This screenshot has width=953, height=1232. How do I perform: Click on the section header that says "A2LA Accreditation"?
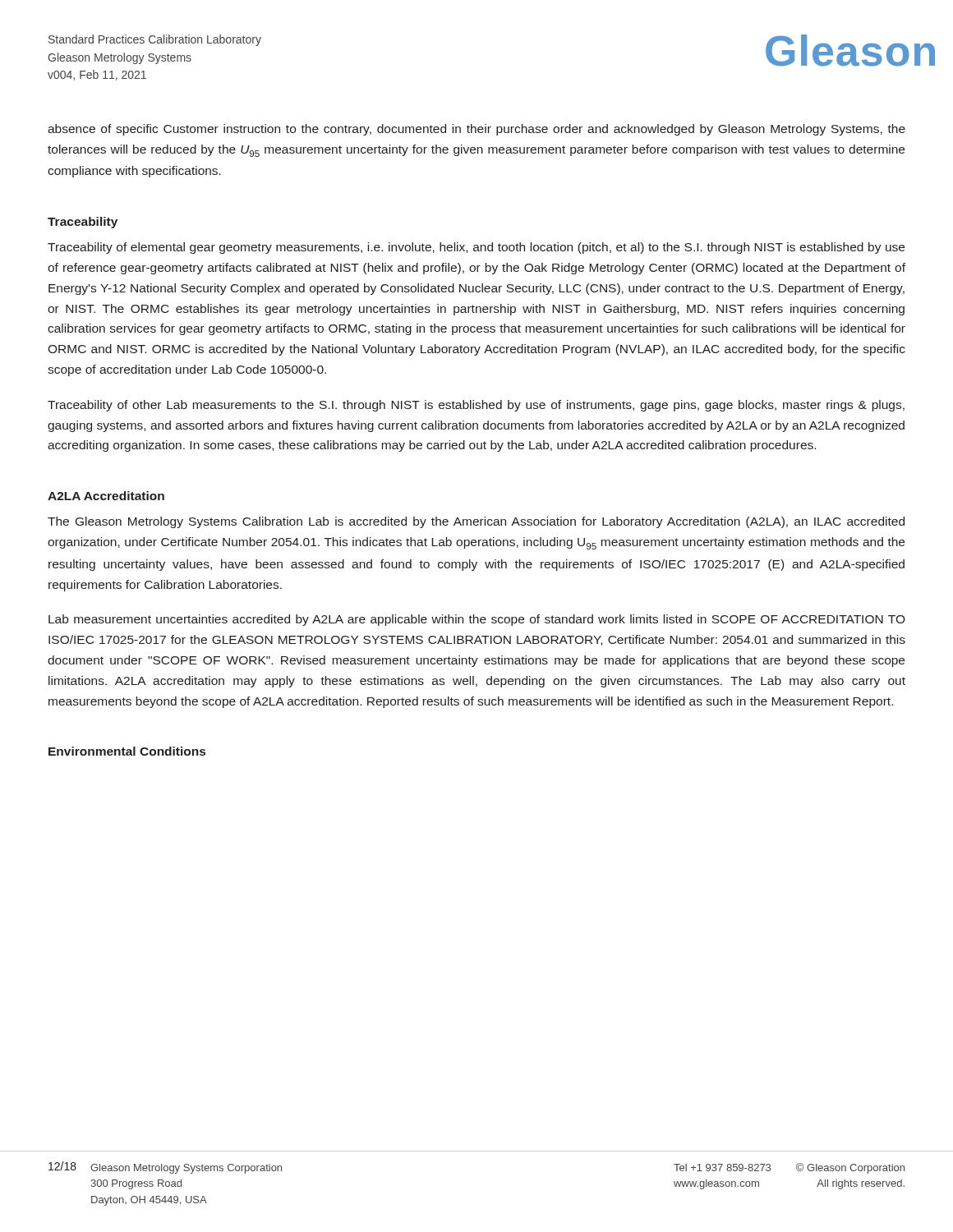coord(106,496)
